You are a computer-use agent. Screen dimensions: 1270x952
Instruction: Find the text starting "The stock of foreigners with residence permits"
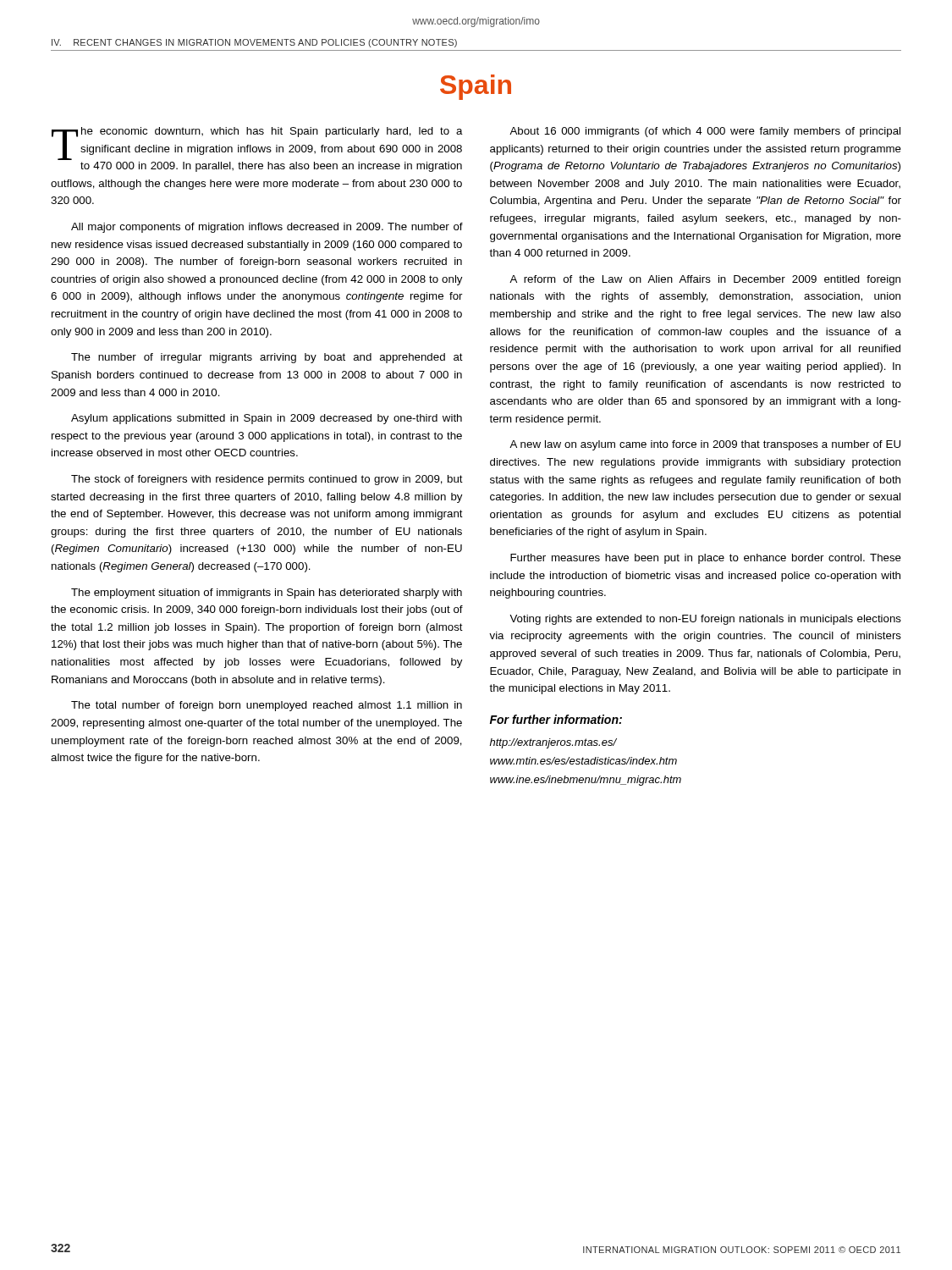click(x=257, y=523)
